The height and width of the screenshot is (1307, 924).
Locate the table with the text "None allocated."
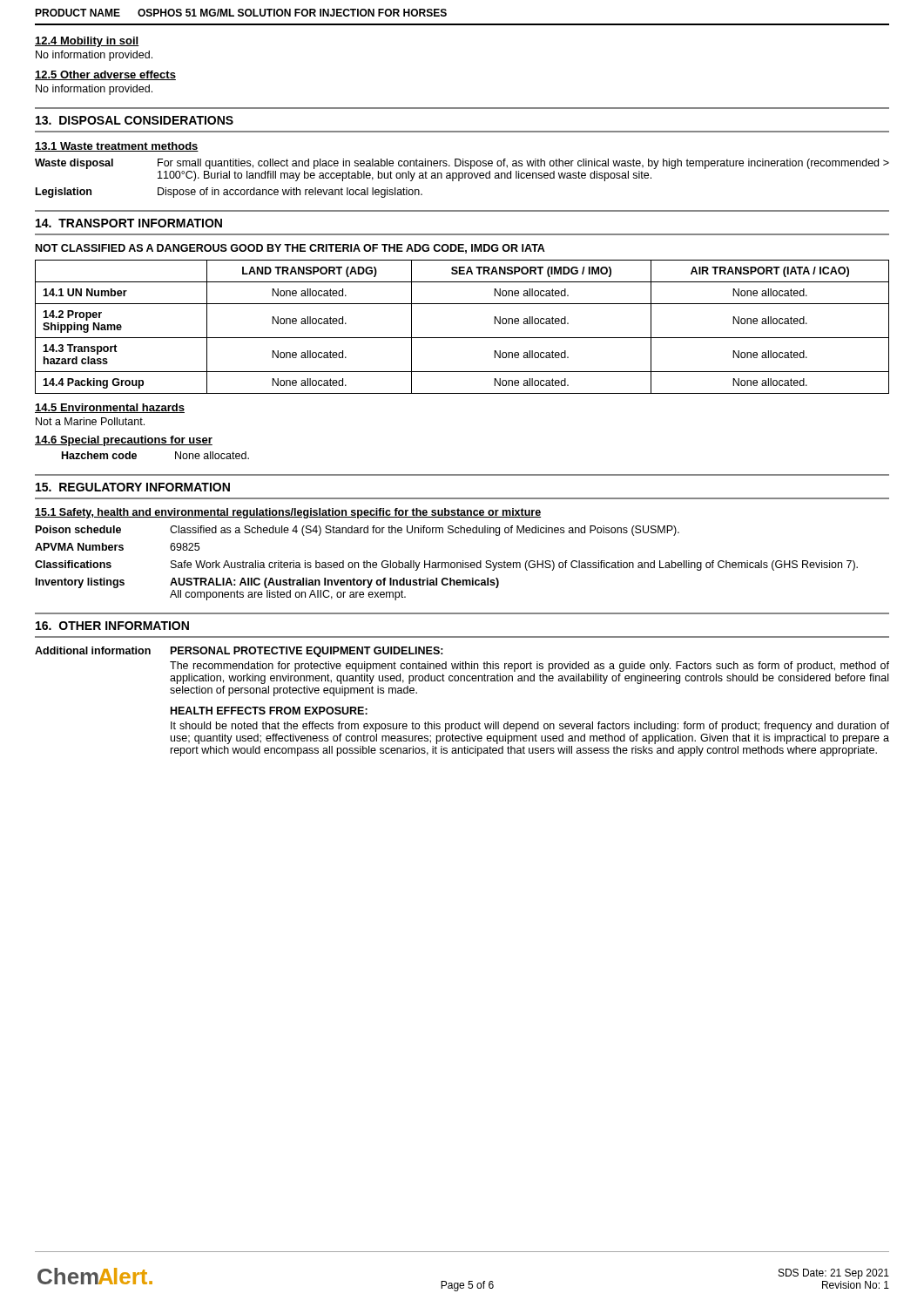(462, 327)
